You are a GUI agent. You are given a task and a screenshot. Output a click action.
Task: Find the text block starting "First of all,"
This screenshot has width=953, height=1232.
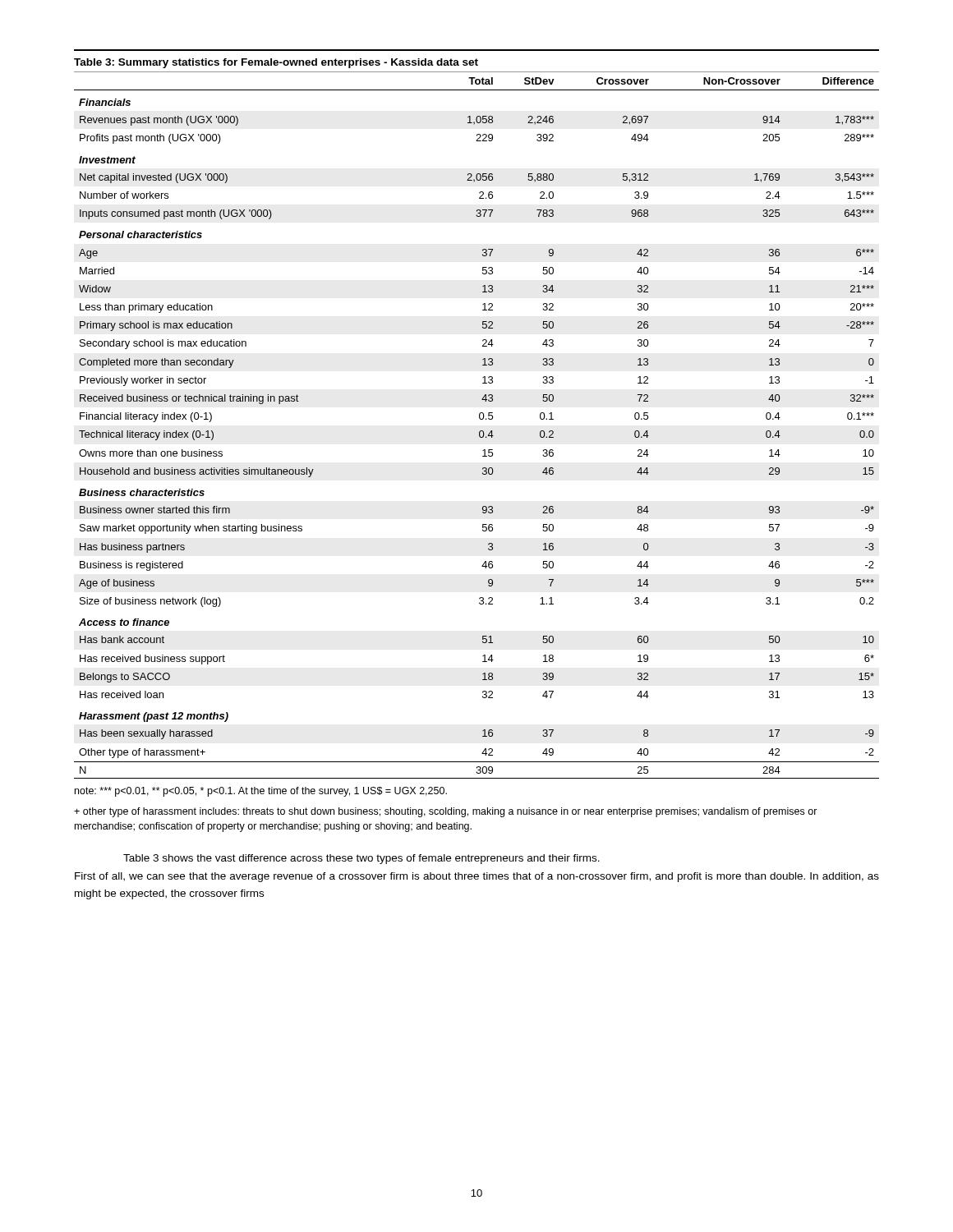476,885
